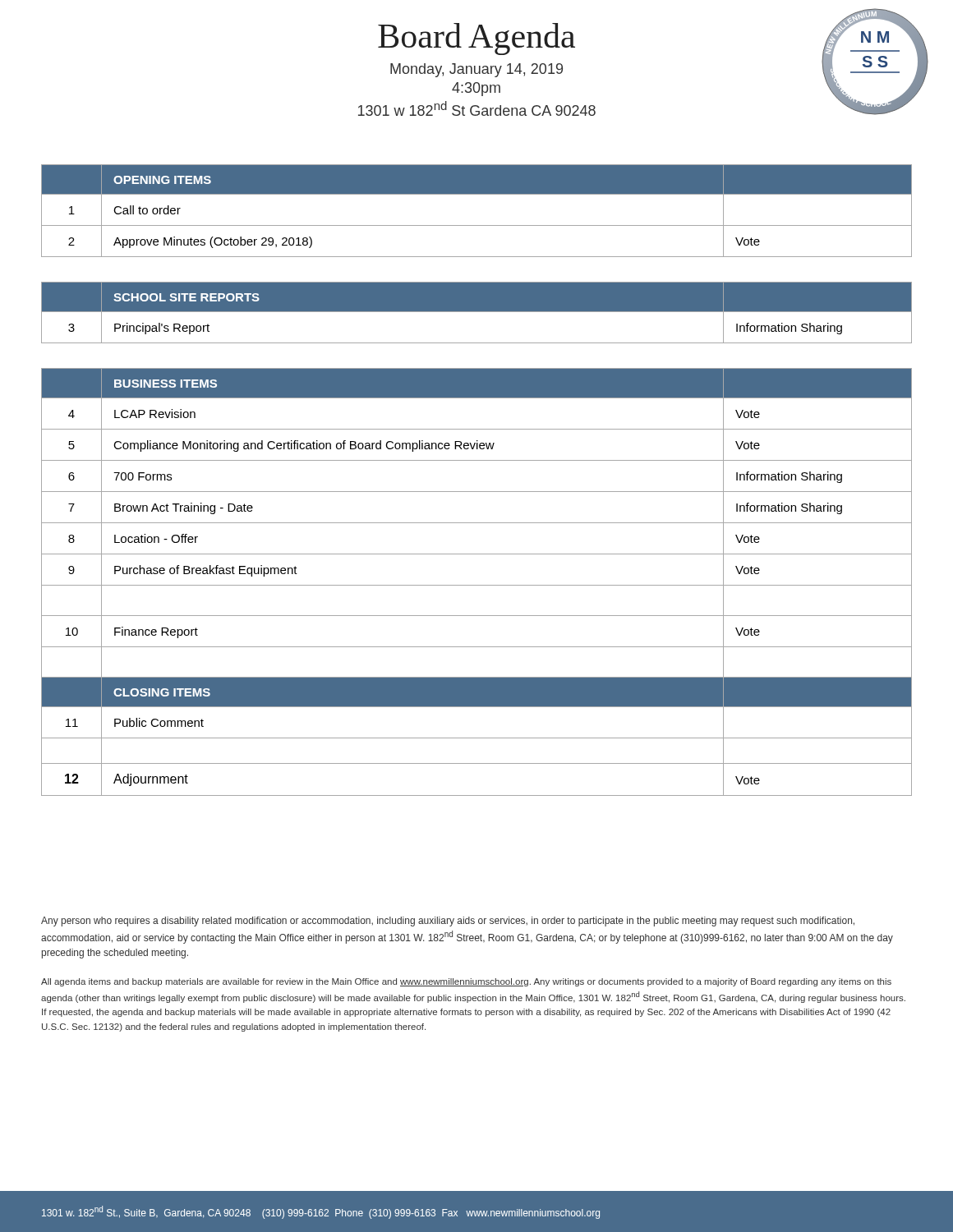Navigate to the text starting "Monday, January 14, 2019 4:30pm 1301 w"
Image resolution: width=953 pixels, height=1232 pixels.
[476, 90]
